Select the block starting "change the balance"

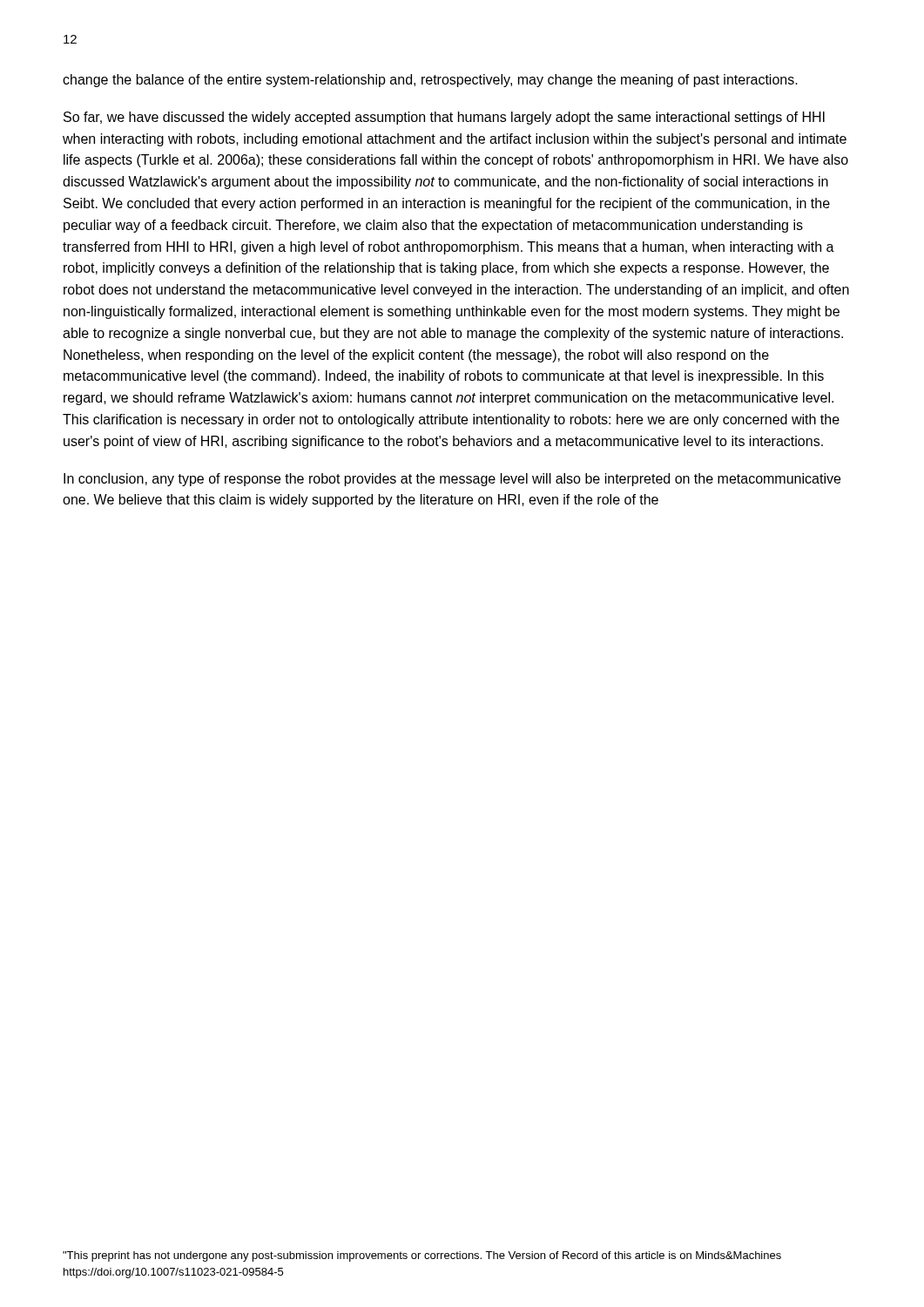tap(430, 80)
